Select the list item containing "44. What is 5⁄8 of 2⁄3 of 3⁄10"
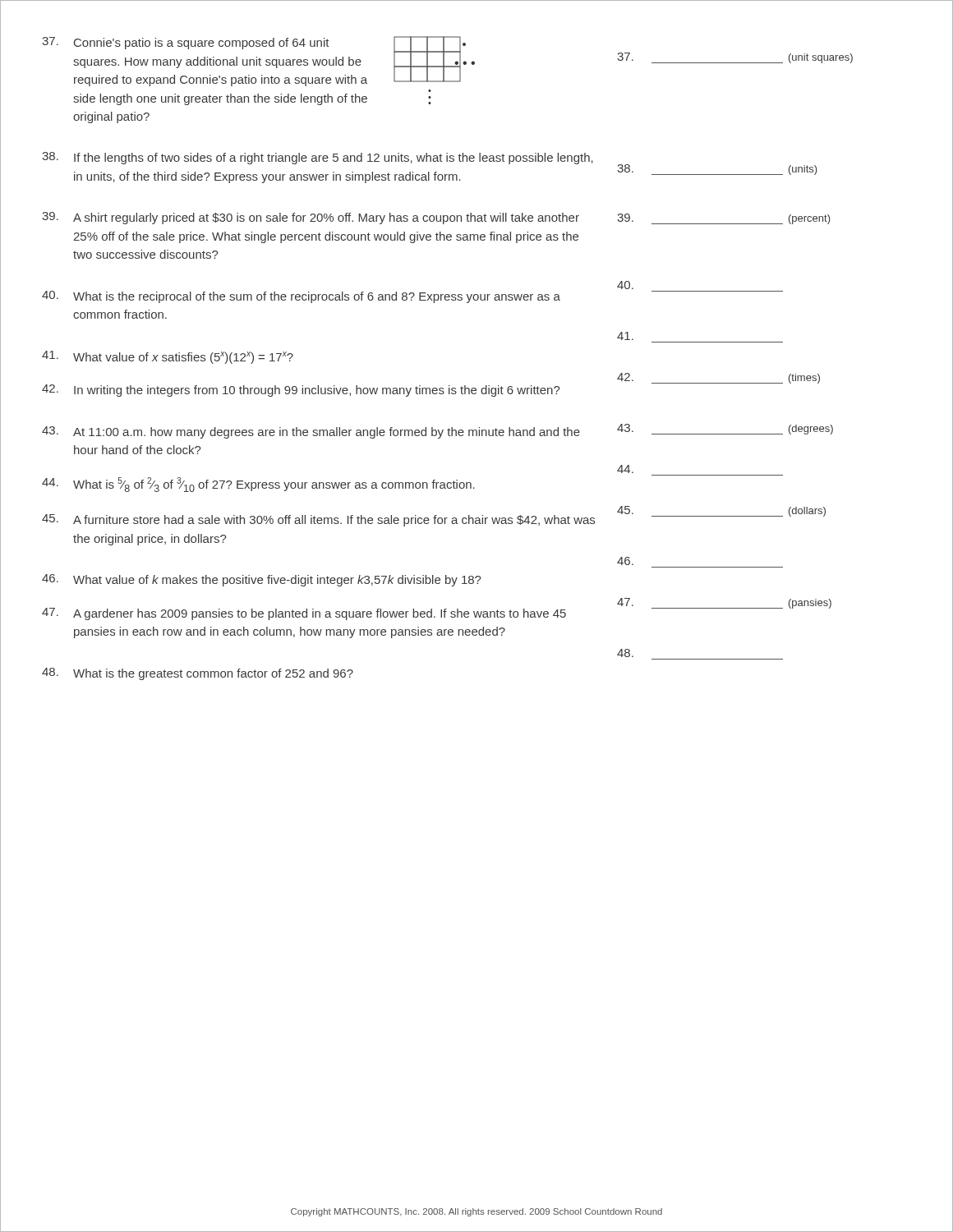Viewport: 953px width, 1232px height. [321, 485]
